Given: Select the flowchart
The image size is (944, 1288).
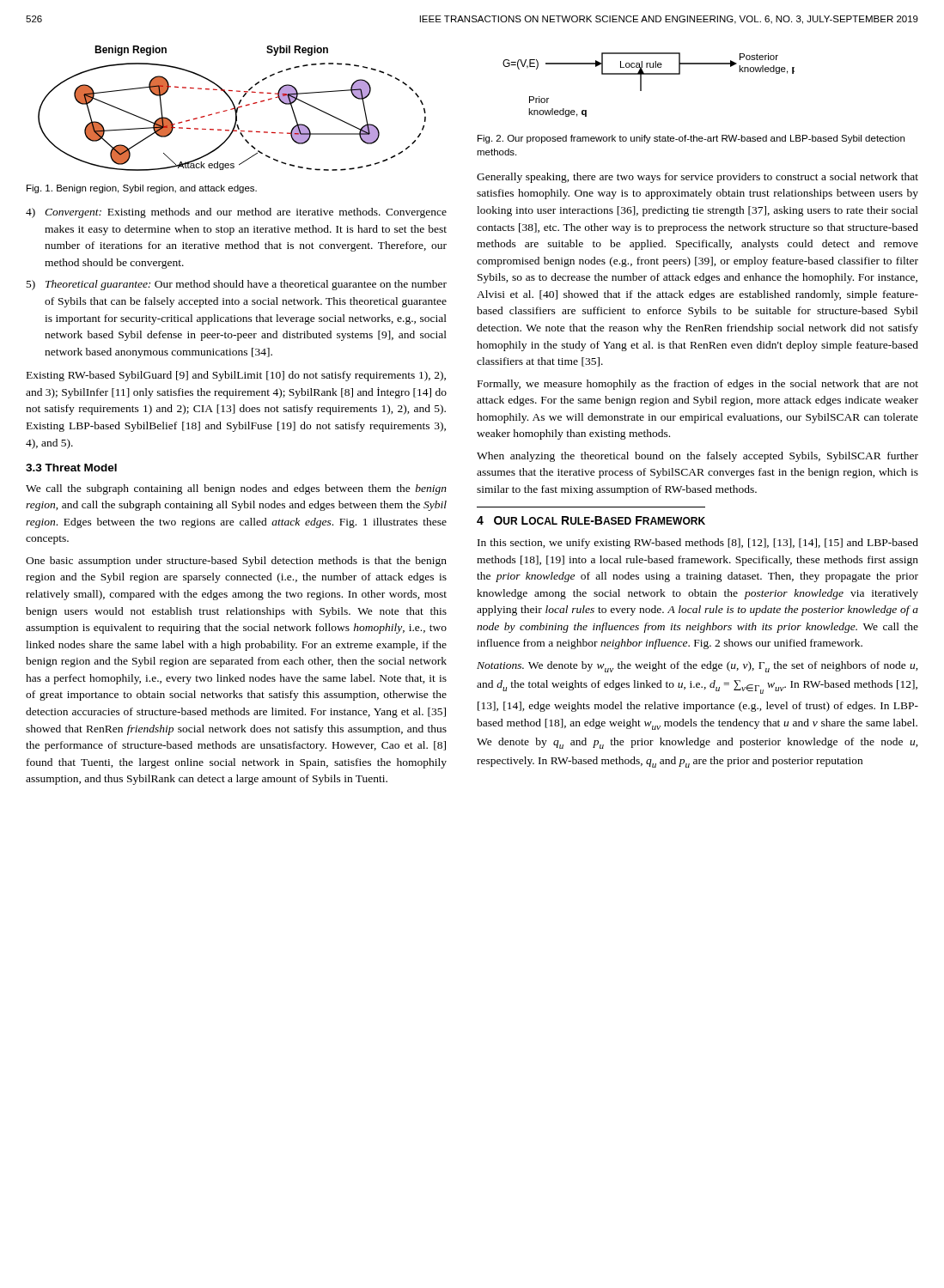Looking at the screenshot, I should point(697,84).
